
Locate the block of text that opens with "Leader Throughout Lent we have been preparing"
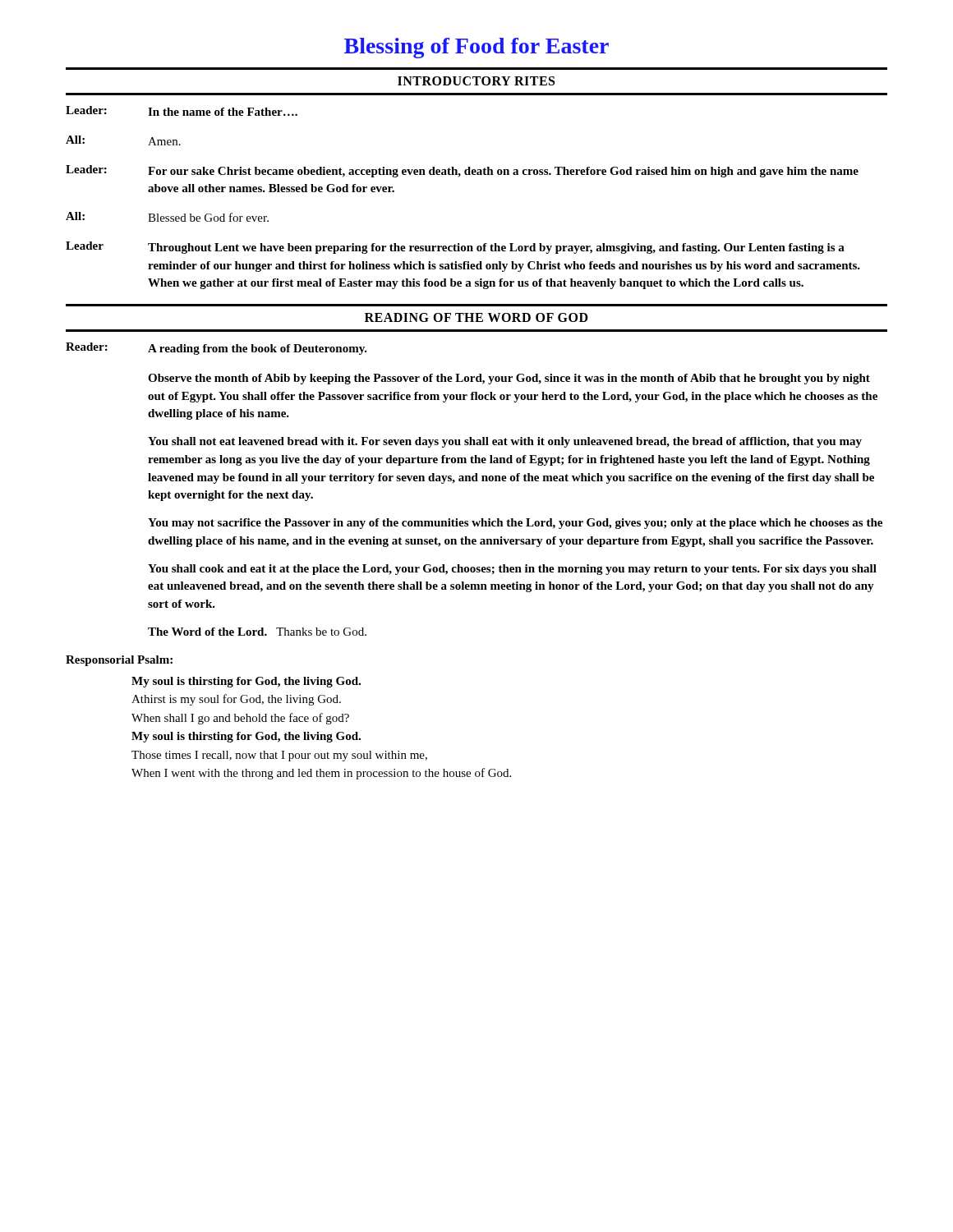pyautogui.click(x=476, y=266)
